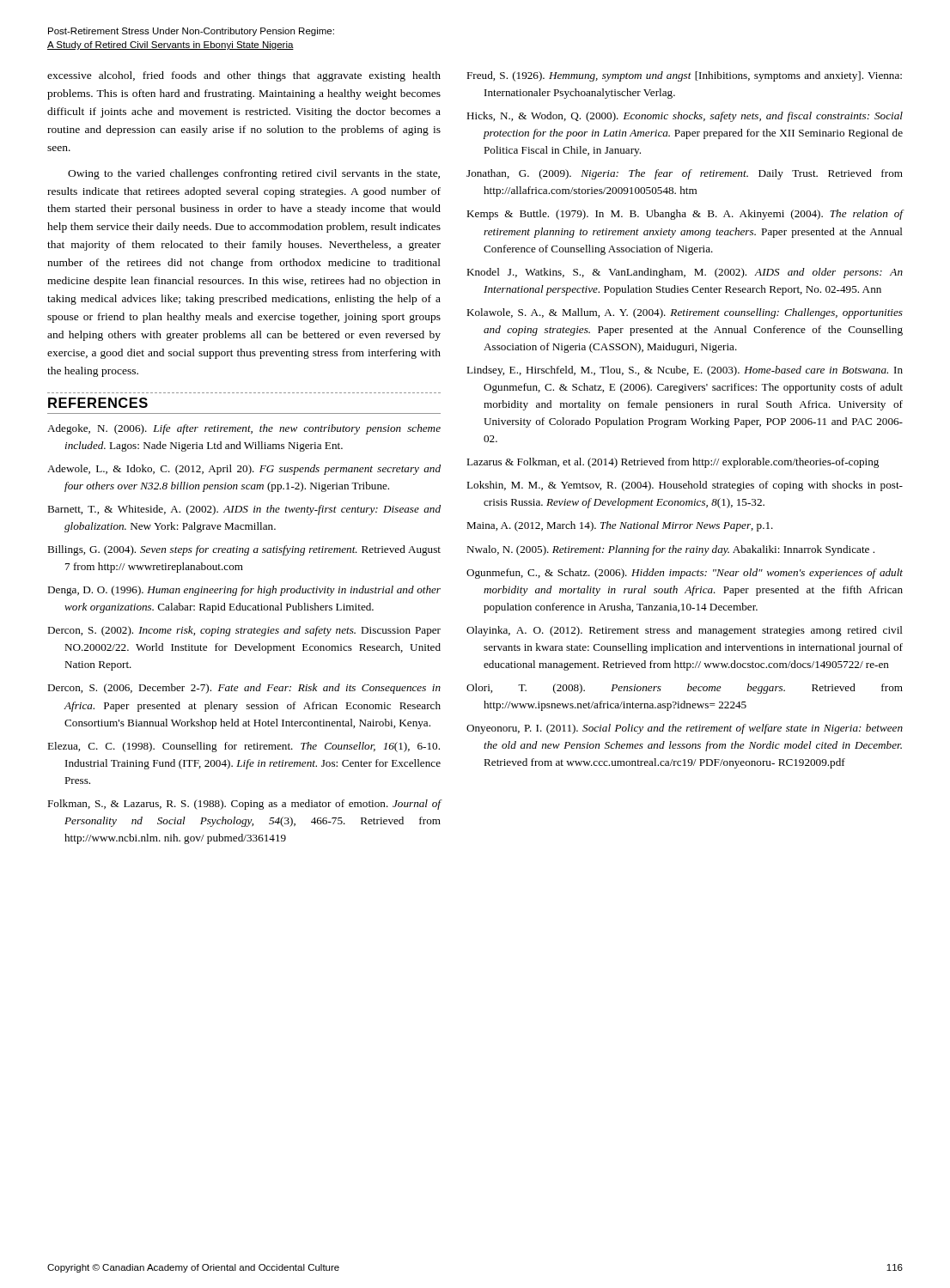Select the element starting "excessive alcohol, fried foods and other"
Screen dimensions: 1288x950
pos(244,224)
